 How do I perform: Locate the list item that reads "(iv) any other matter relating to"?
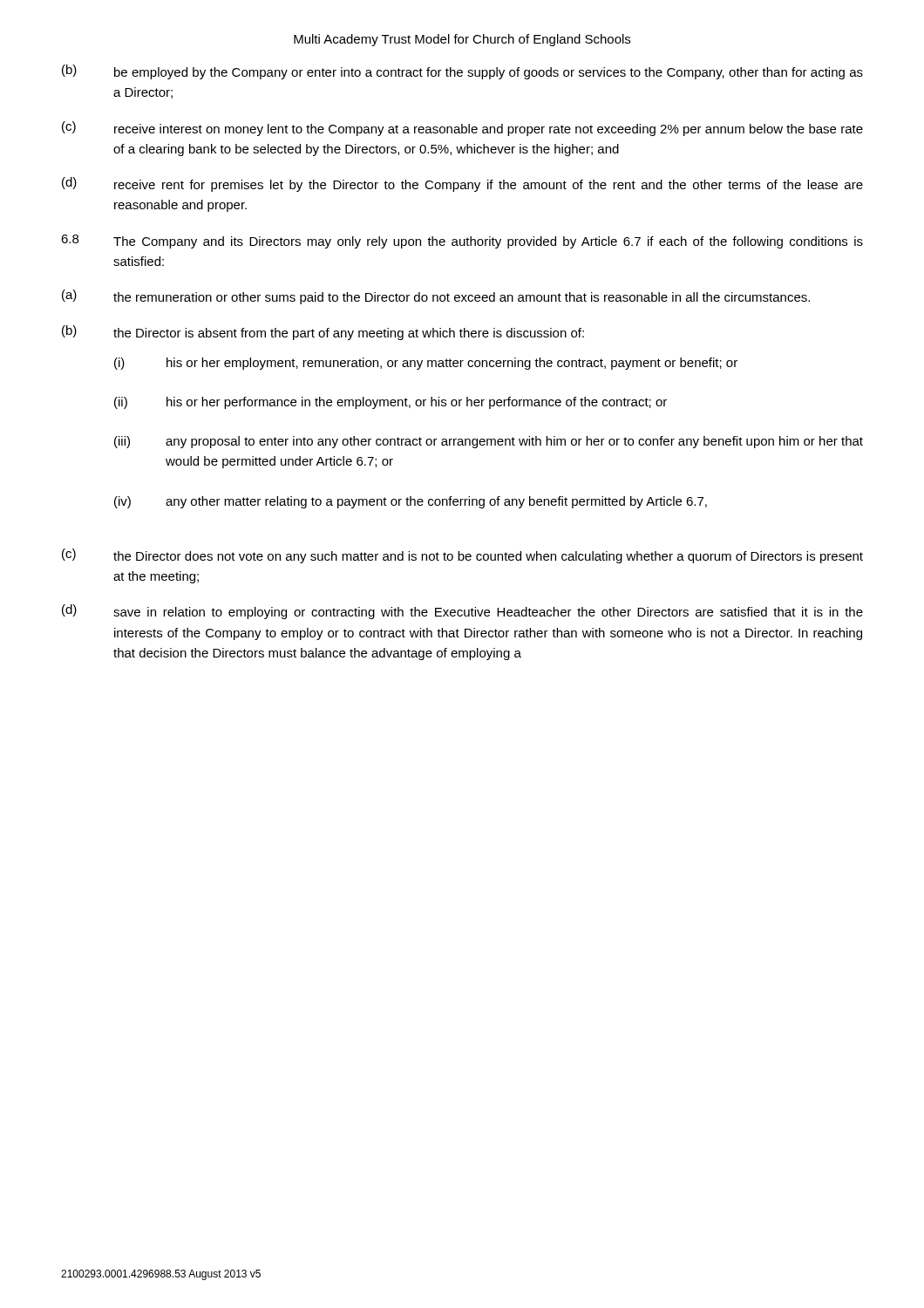tap(488, 501)
